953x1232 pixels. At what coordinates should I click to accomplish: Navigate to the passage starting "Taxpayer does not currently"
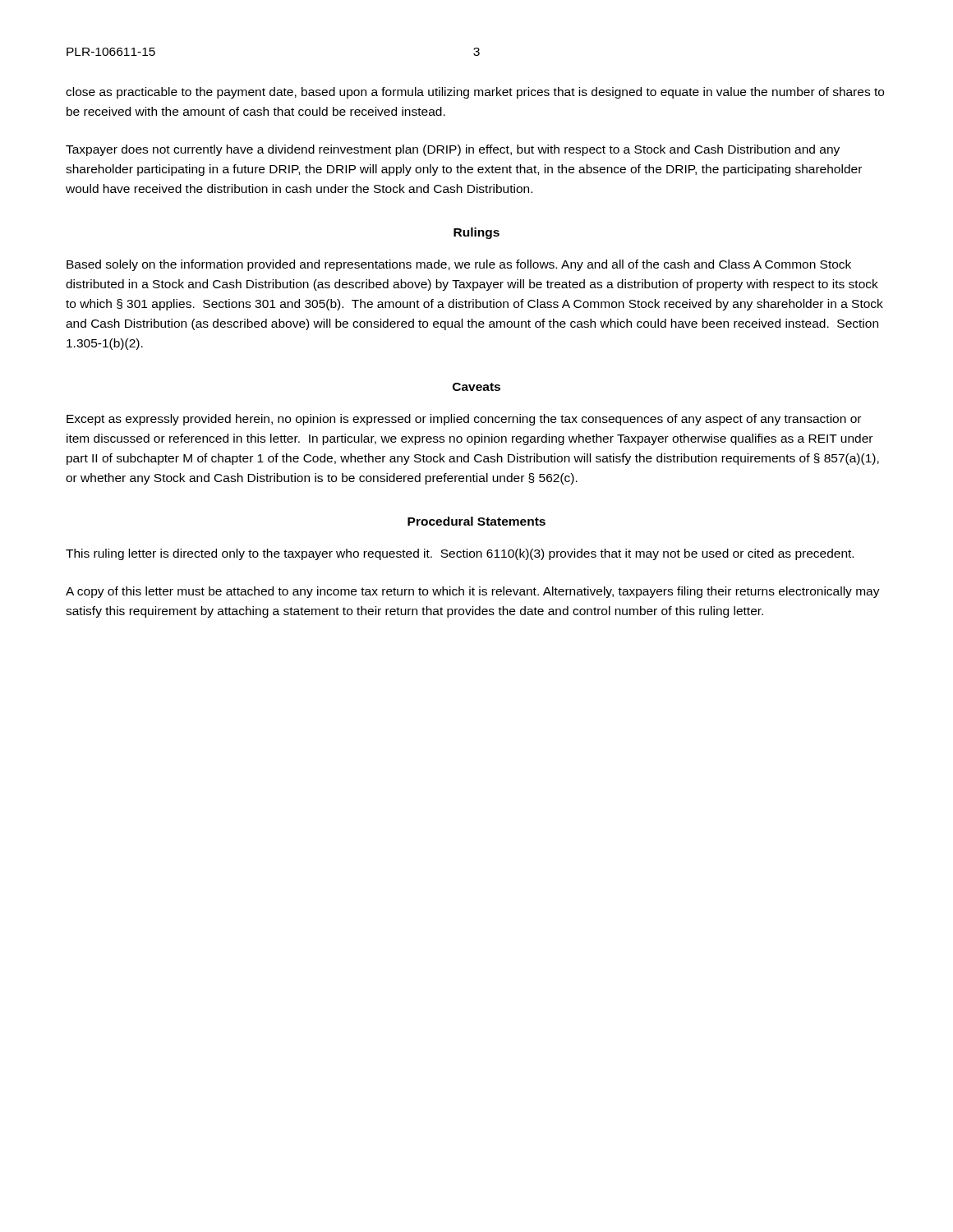pos(464,169)
